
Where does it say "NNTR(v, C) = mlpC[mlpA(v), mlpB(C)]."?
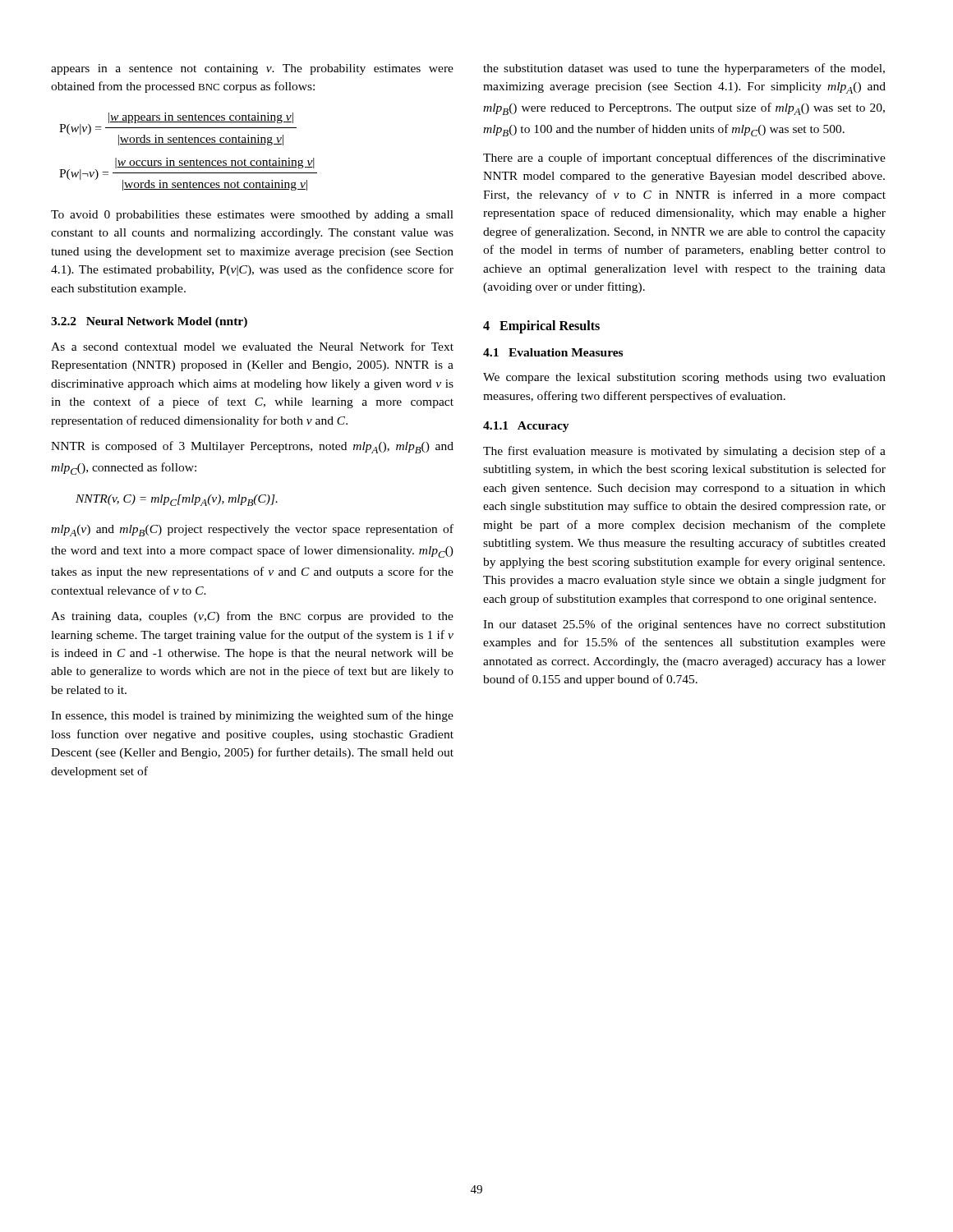(x=177, y=500)
